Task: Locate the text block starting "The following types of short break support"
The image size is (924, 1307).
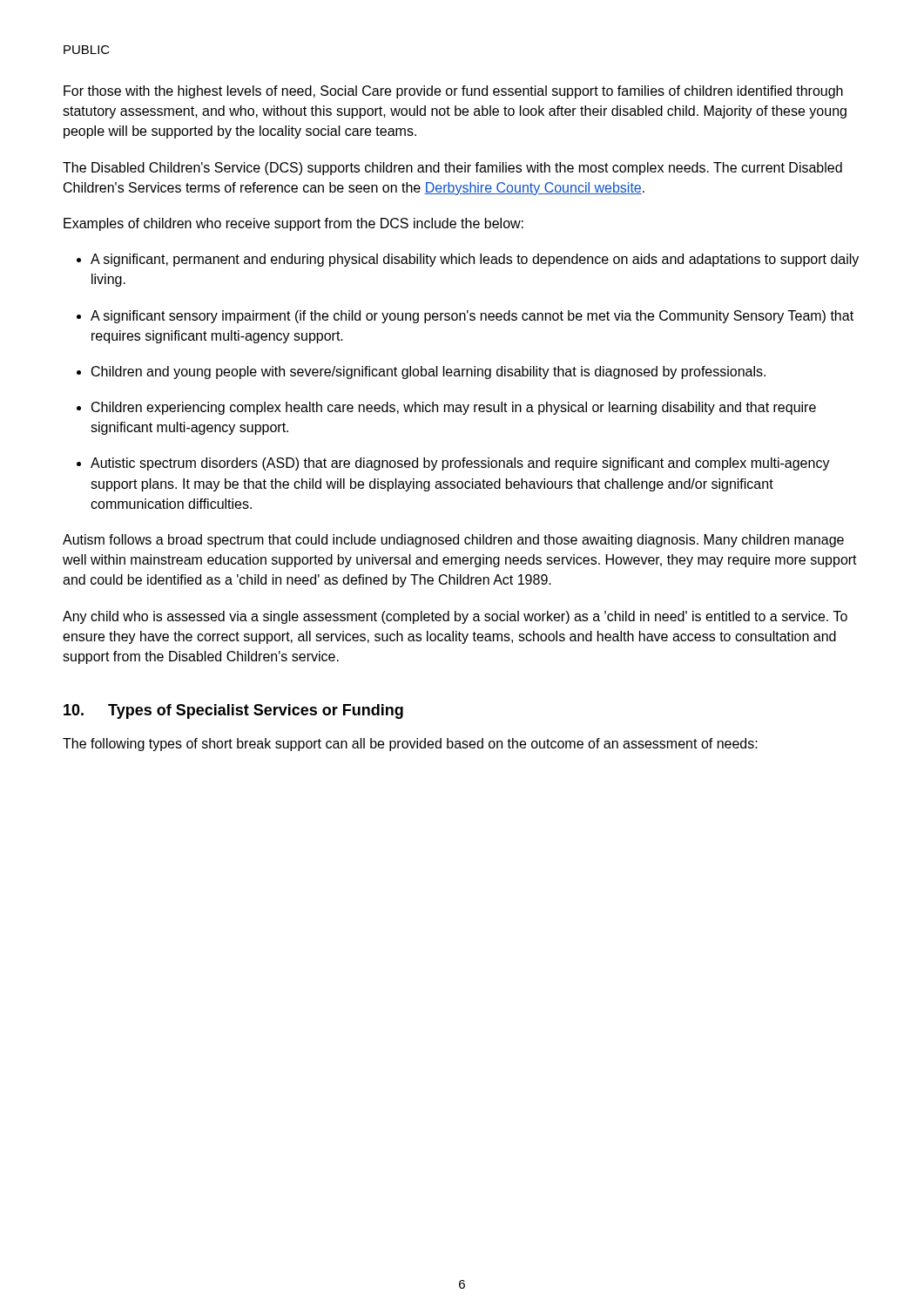Action: 462,744
